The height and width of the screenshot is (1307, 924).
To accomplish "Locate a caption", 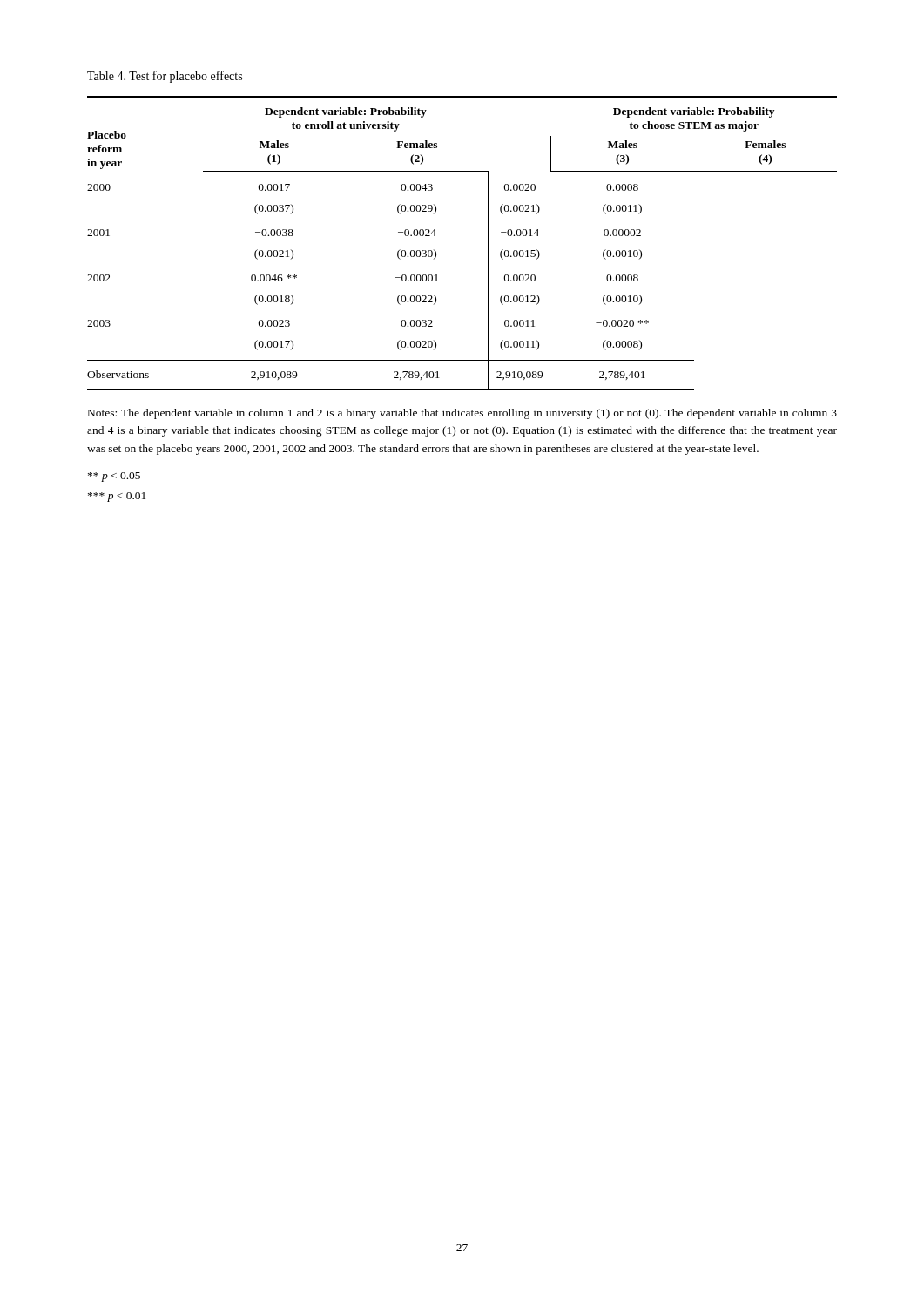I will pos(165,76).
